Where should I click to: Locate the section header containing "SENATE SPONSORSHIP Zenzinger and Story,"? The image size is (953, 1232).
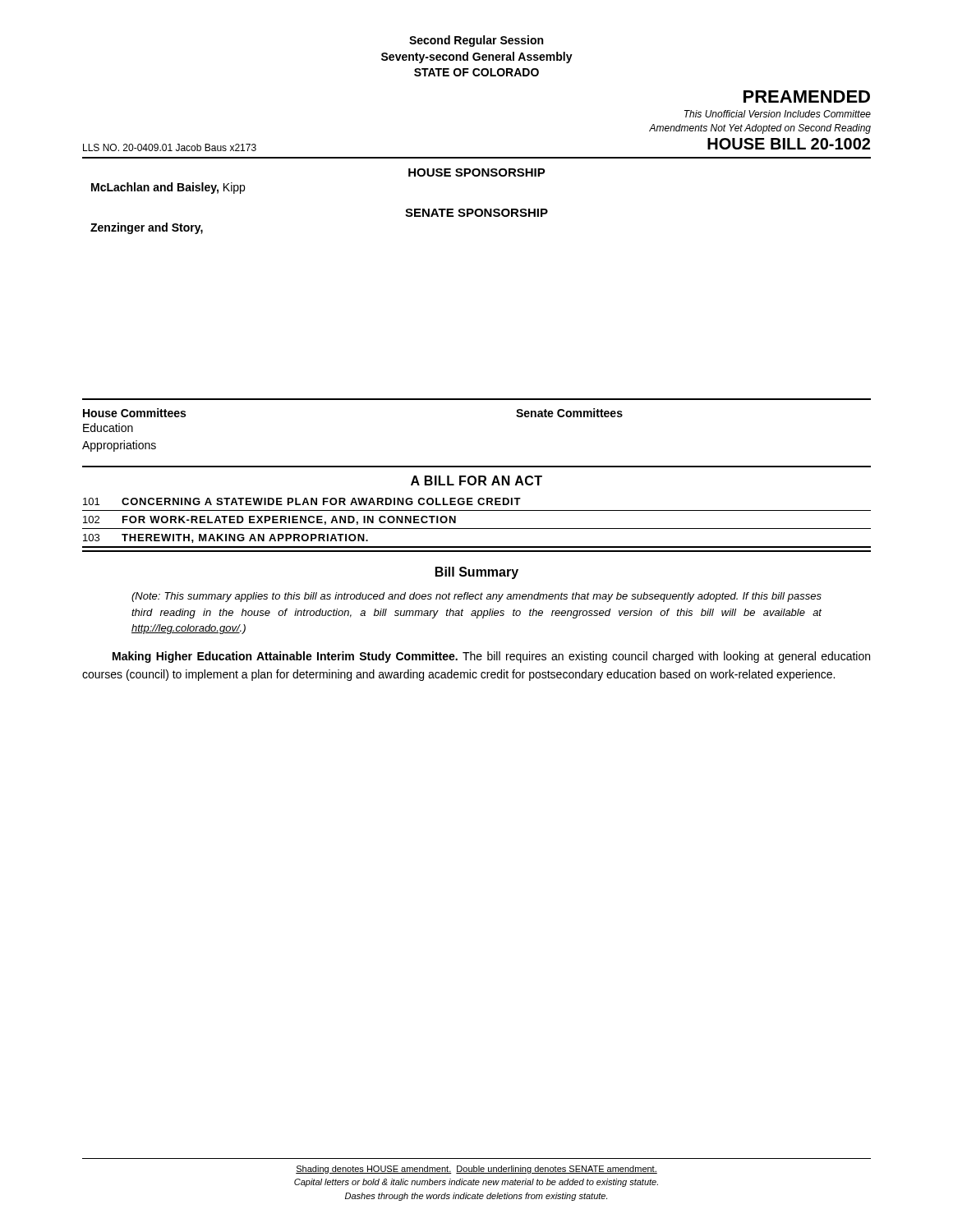coord(476,220)
